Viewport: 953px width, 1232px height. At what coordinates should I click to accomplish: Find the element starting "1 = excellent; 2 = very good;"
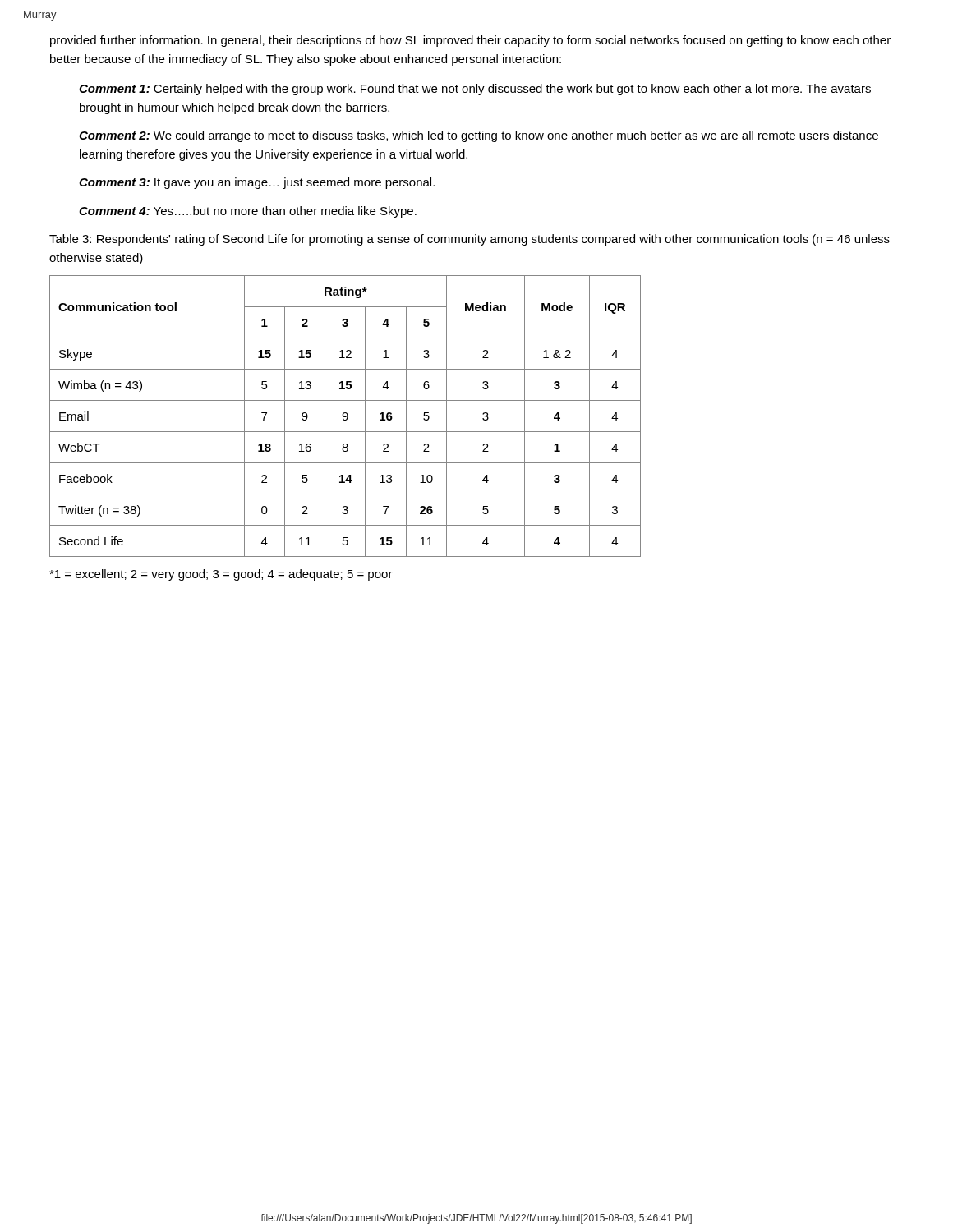221,574
